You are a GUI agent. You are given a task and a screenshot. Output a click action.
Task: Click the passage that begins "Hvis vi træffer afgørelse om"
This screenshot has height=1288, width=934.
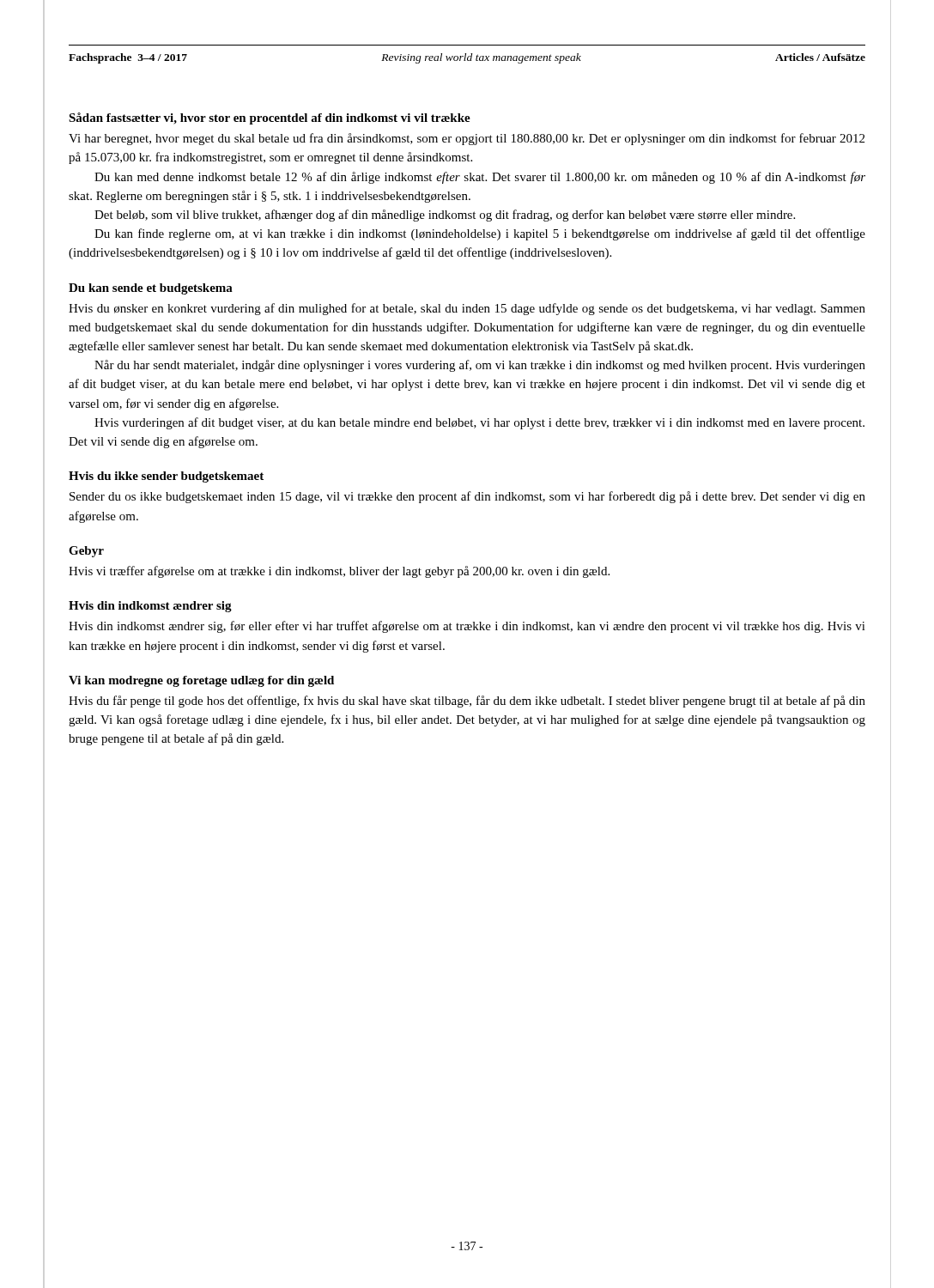point(467,571)
